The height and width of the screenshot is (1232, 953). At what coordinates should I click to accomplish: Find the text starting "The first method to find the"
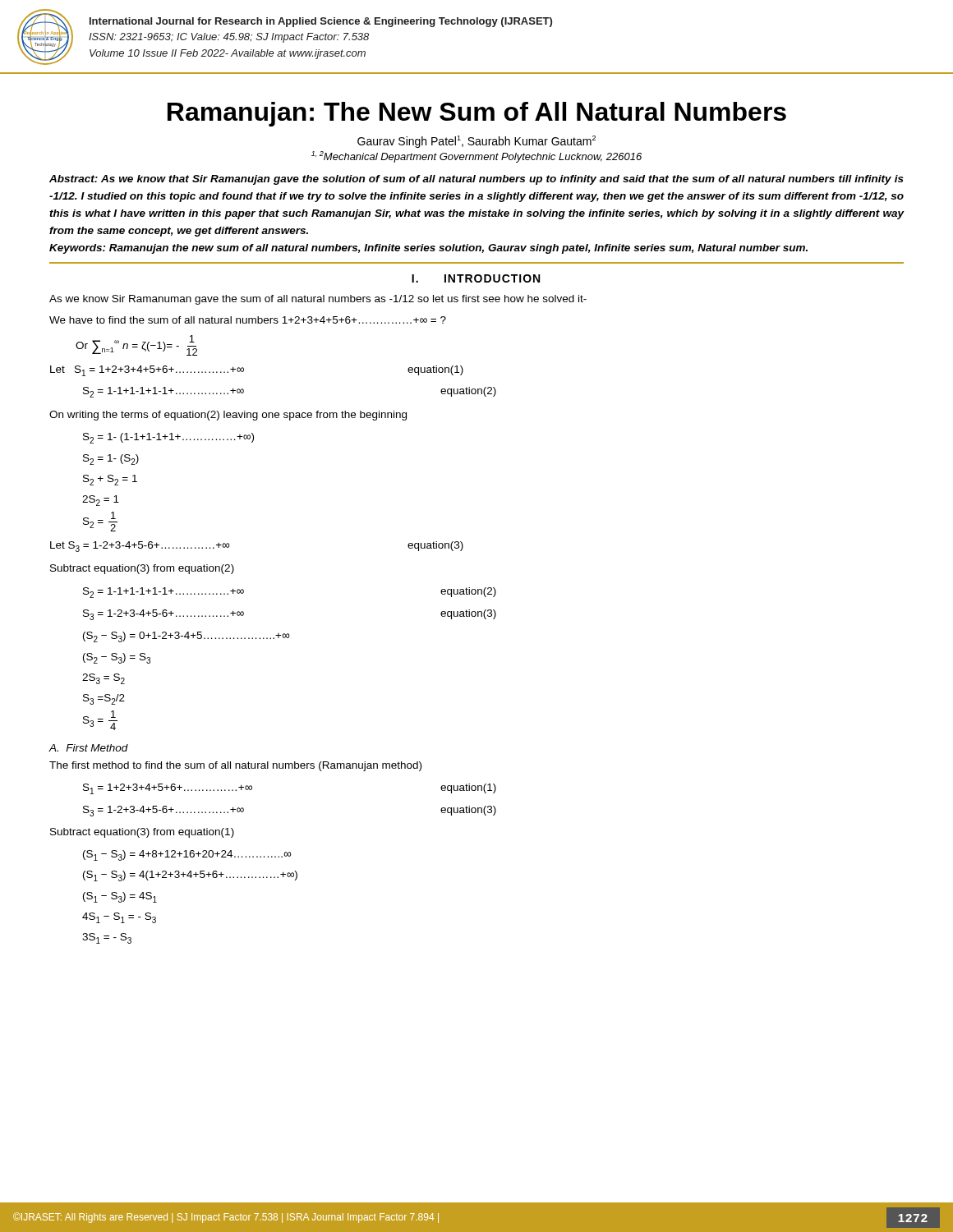pos(236,765)
